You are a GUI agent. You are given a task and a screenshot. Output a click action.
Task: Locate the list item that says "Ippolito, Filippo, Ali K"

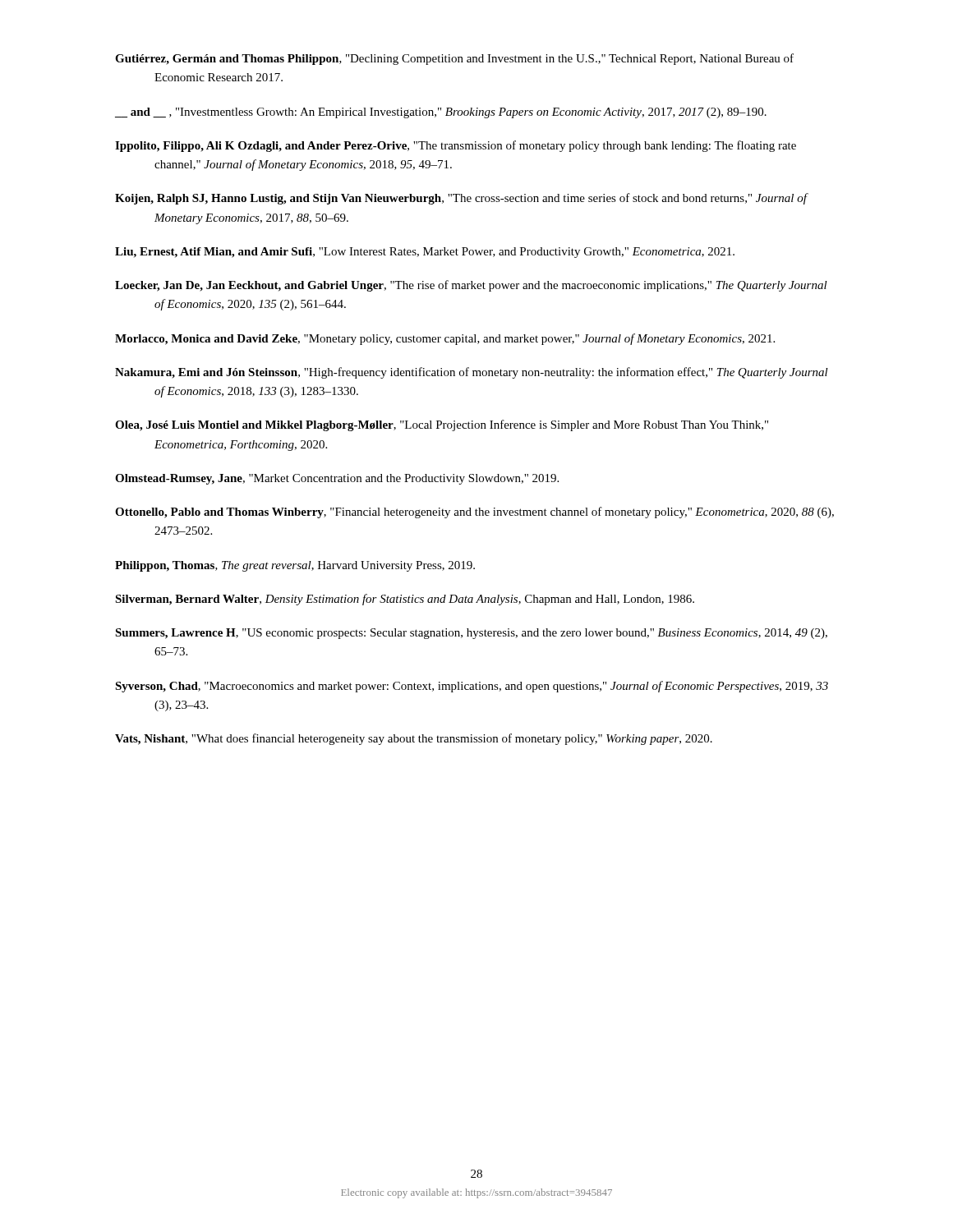(x=456, y=155)
